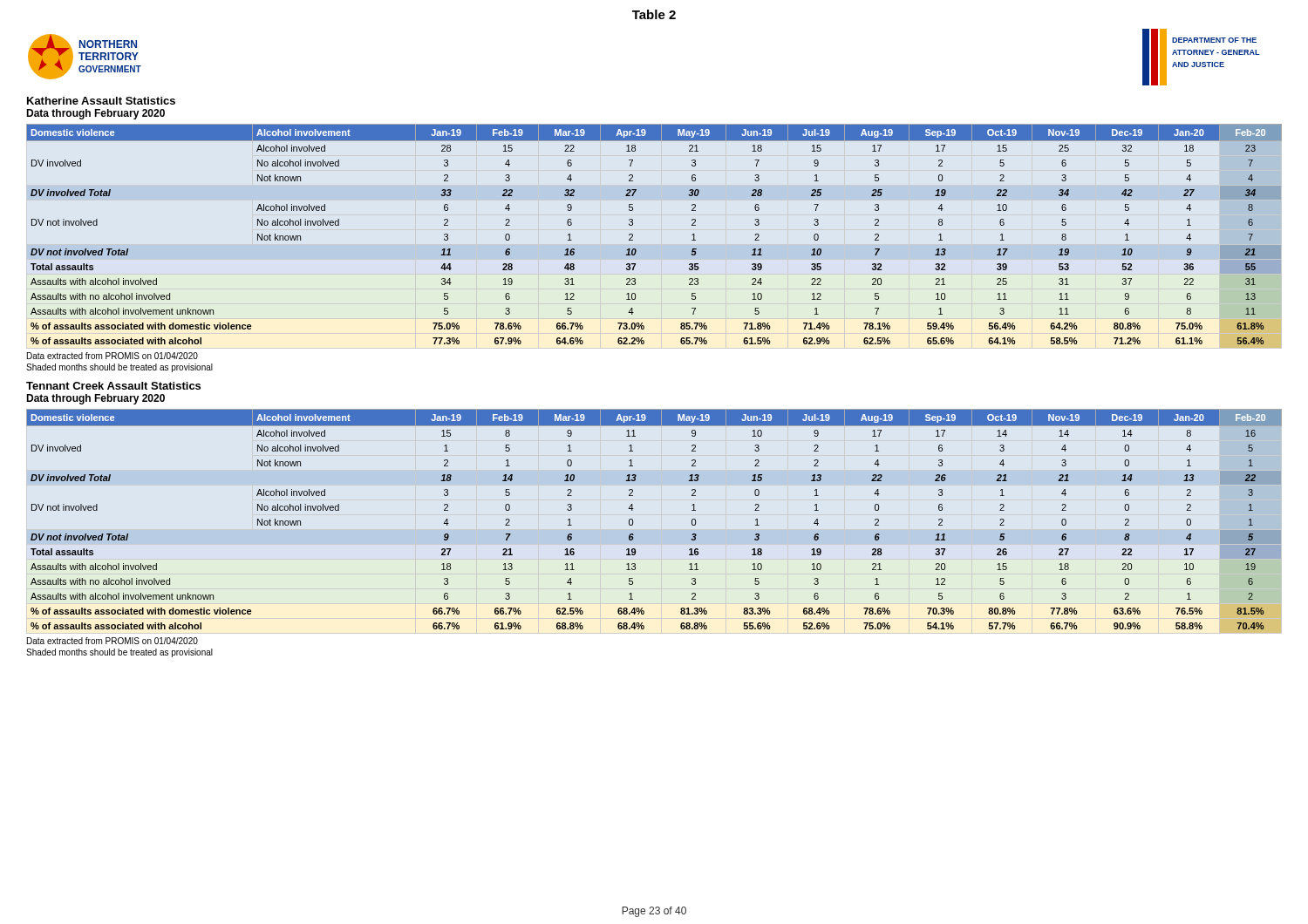The height and width of the screenshot is (924, 1308).
Task: Locate the block starting "Table 2"
Action: click(x=654, y=14)
